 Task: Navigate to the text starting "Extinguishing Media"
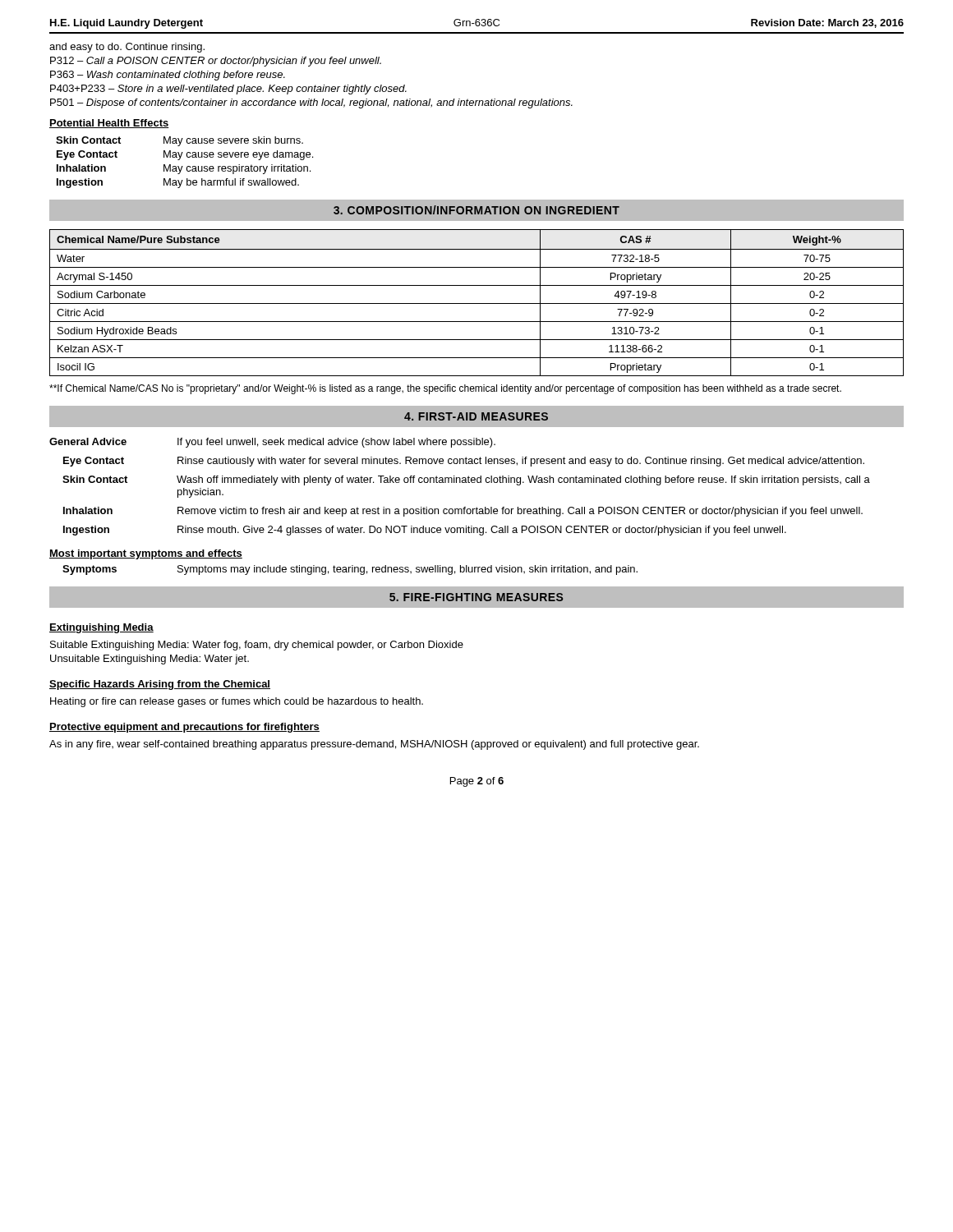click(x=101, y=627)
